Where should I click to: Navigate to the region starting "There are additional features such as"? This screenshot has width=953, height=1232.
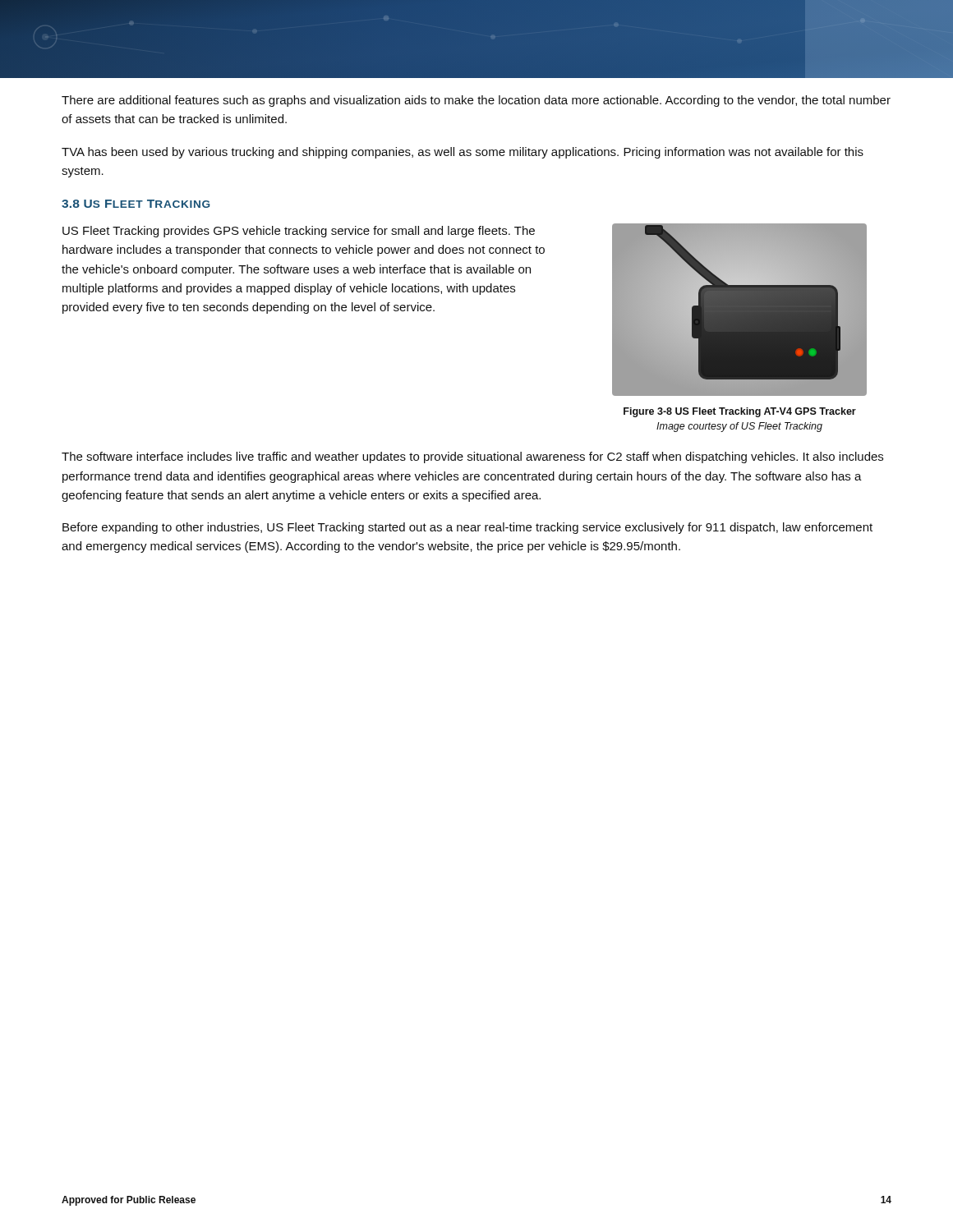(x=476, y=109)
